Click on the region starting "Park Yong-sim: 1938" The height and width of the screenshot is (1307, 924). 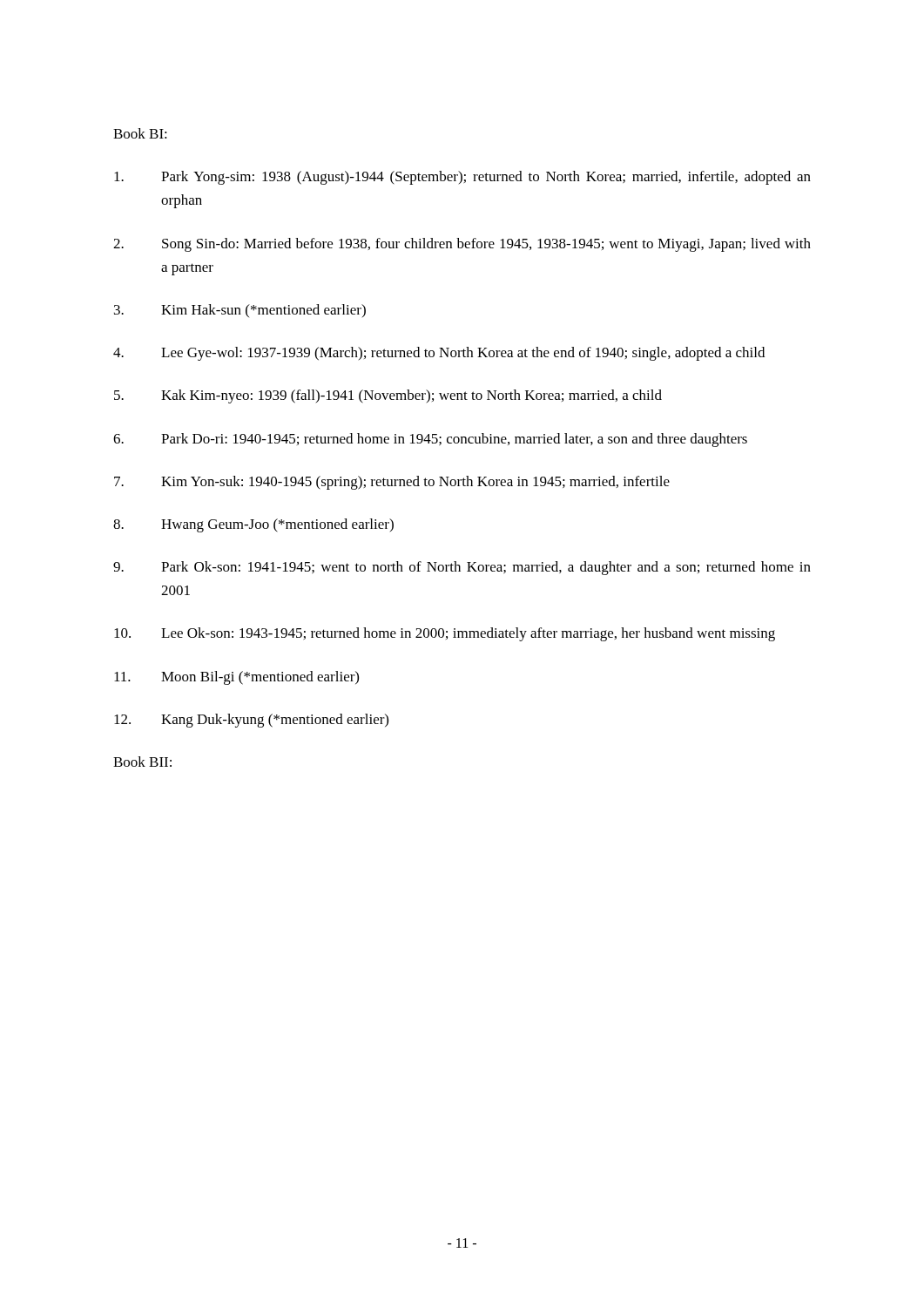462,189
